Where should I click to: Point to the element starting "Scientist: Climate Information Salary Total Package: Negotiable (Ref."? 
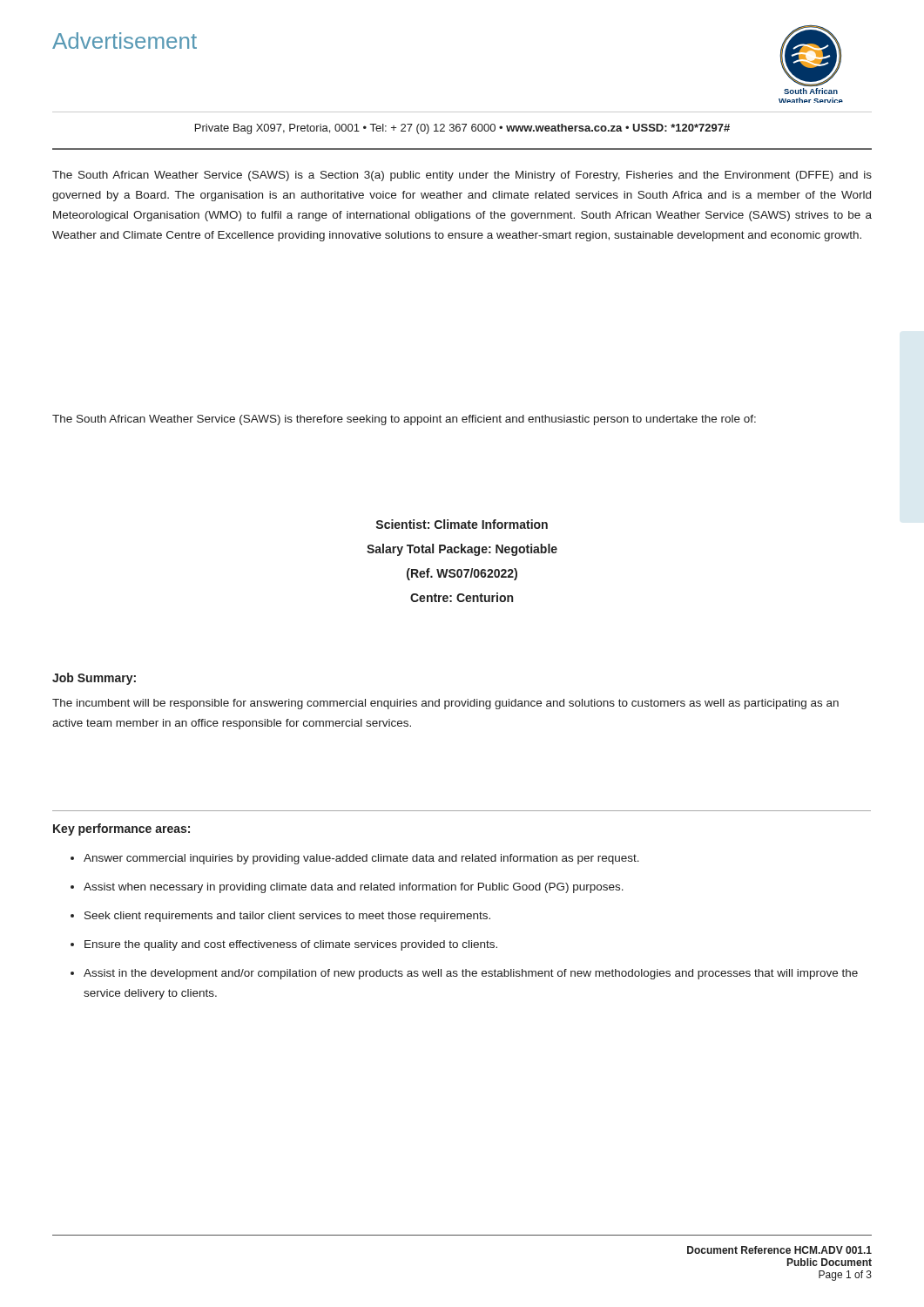point(462,561)
